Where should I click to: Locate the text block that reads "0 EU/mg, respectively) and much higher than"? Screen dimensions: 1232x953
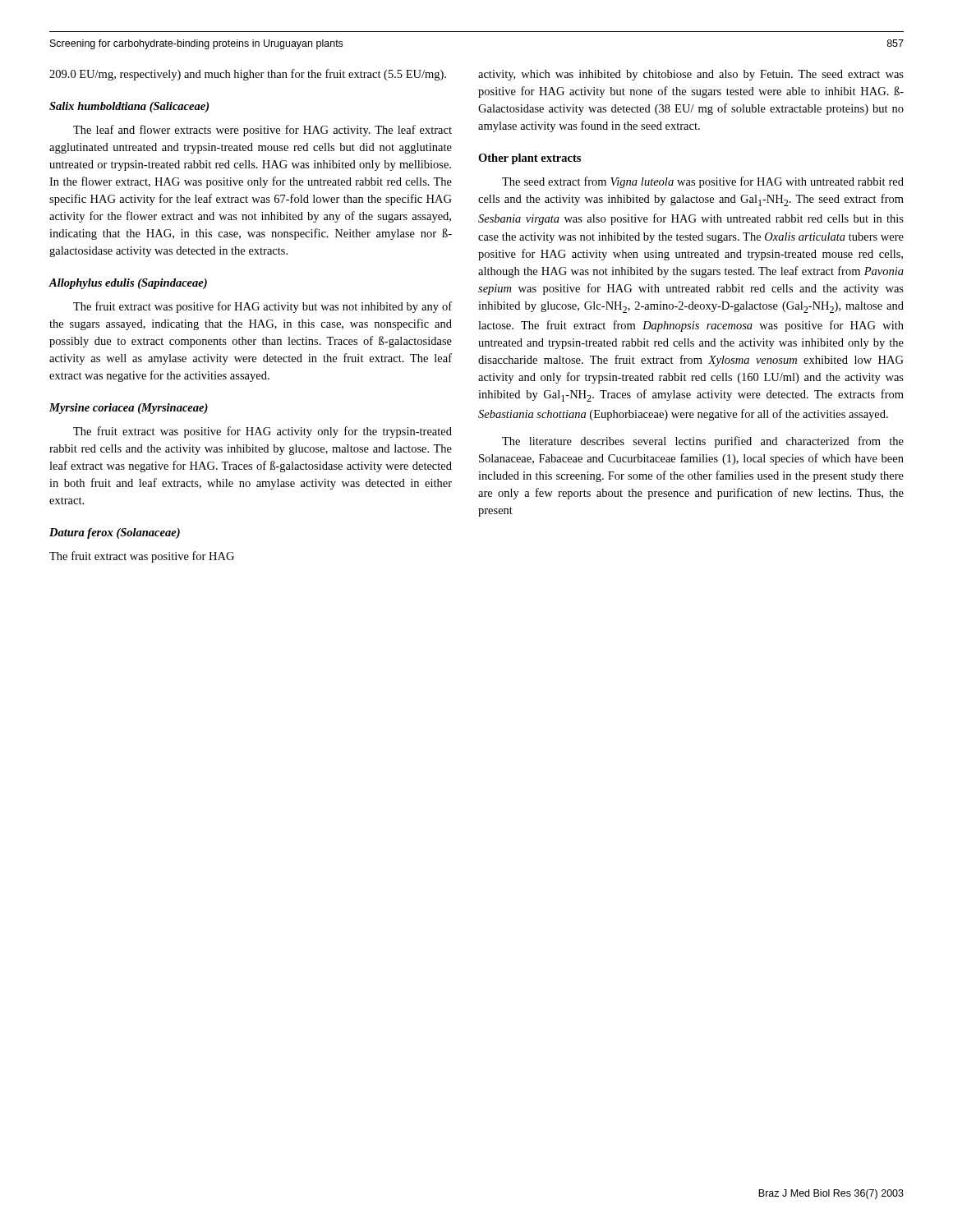(251, 74)
